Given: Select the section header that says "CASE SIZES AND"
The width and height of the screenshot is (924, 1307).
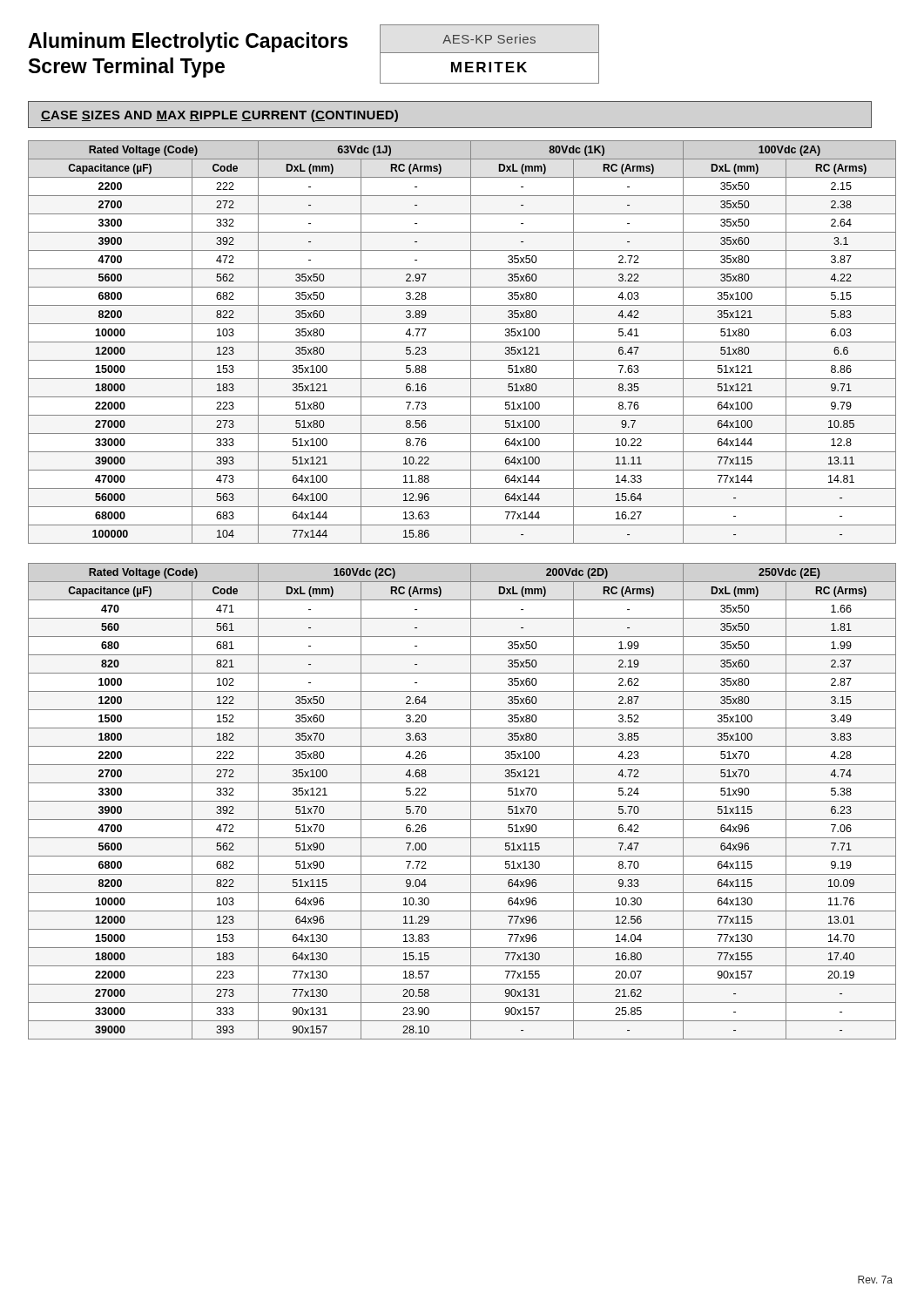Looking at the screenshot, I should (x=220, y=115).
